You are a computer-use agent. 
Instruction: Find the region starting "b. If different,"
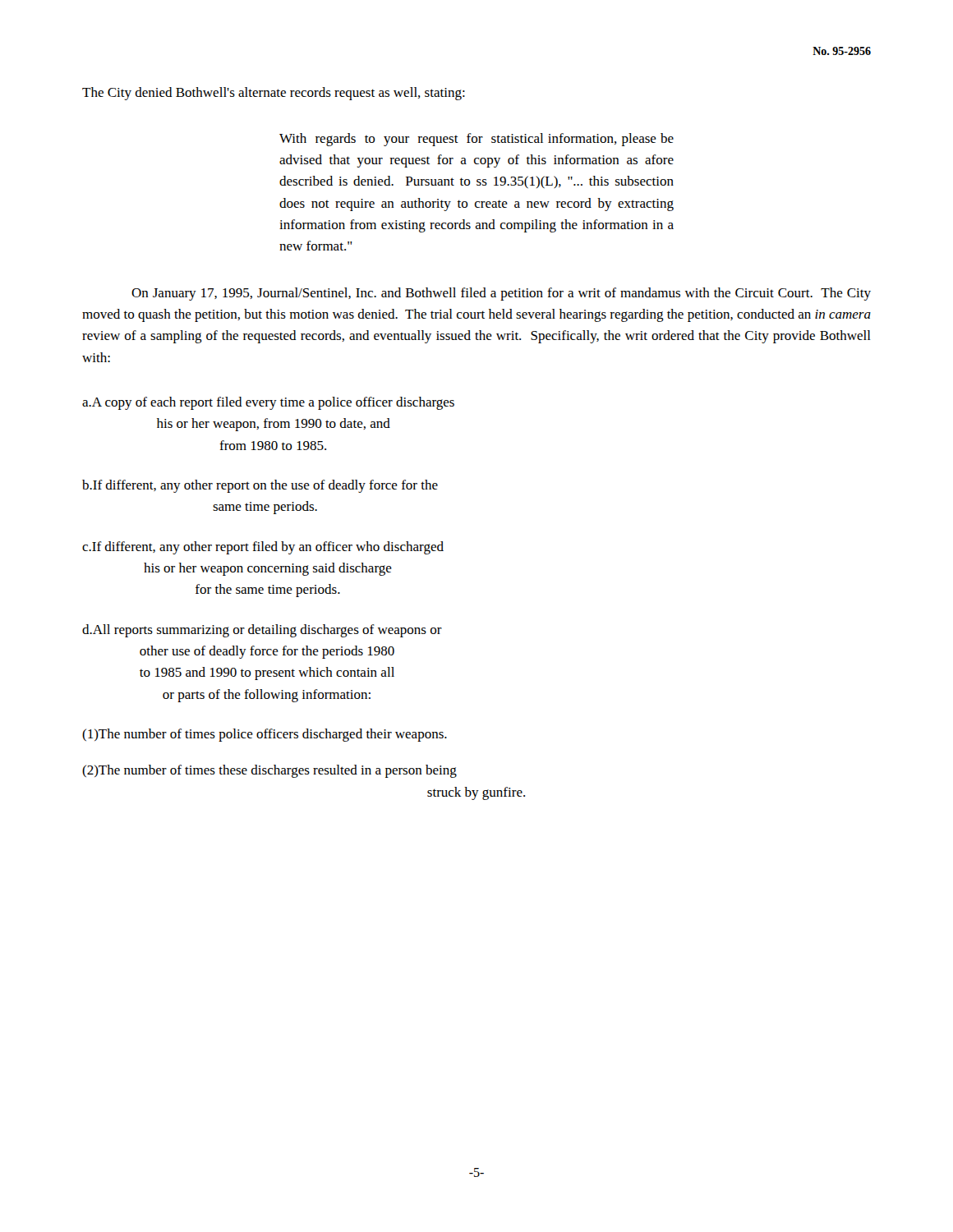tap(260, 486)
